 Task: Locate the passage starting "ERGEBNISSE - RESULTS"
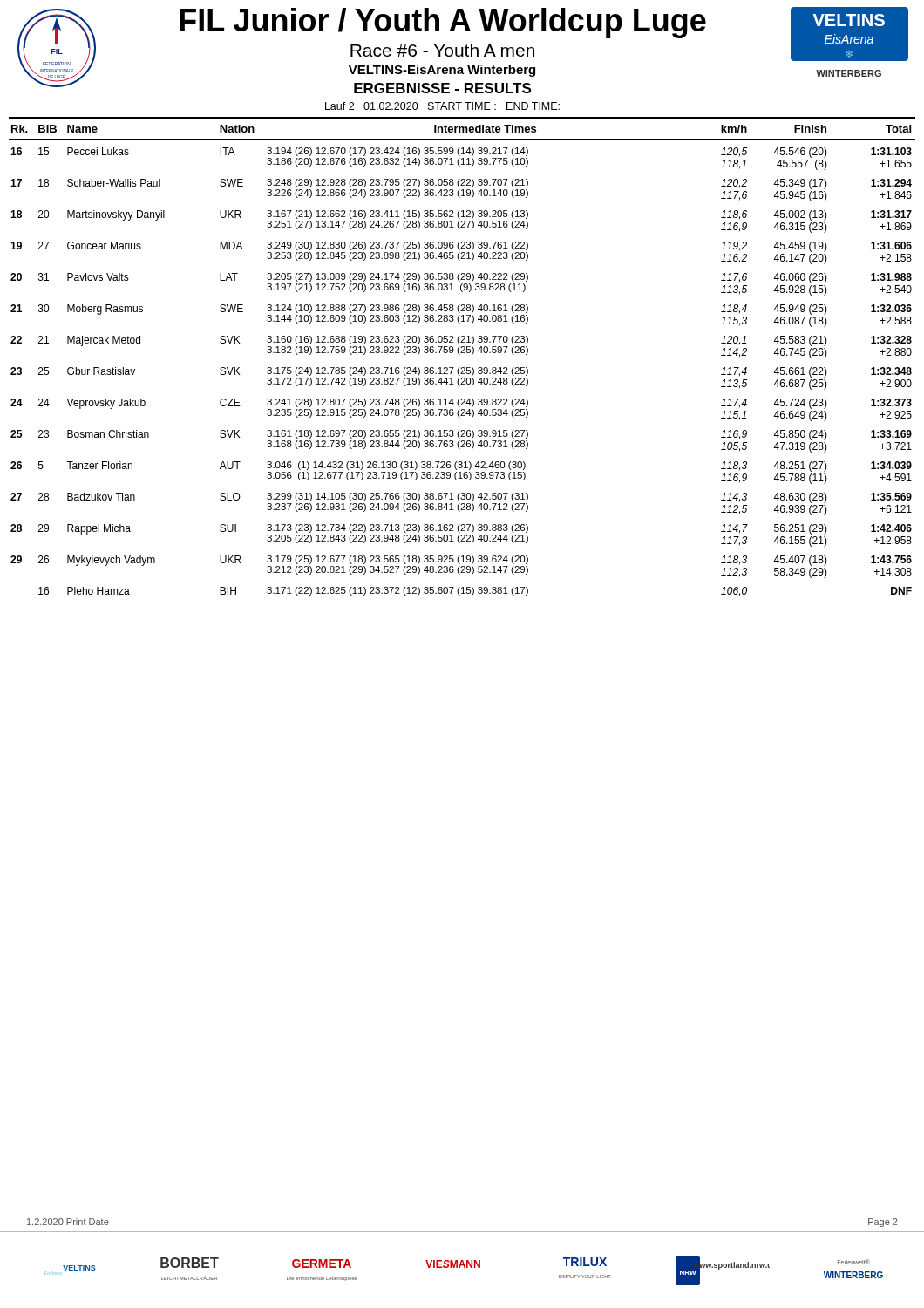click(442, 88)
